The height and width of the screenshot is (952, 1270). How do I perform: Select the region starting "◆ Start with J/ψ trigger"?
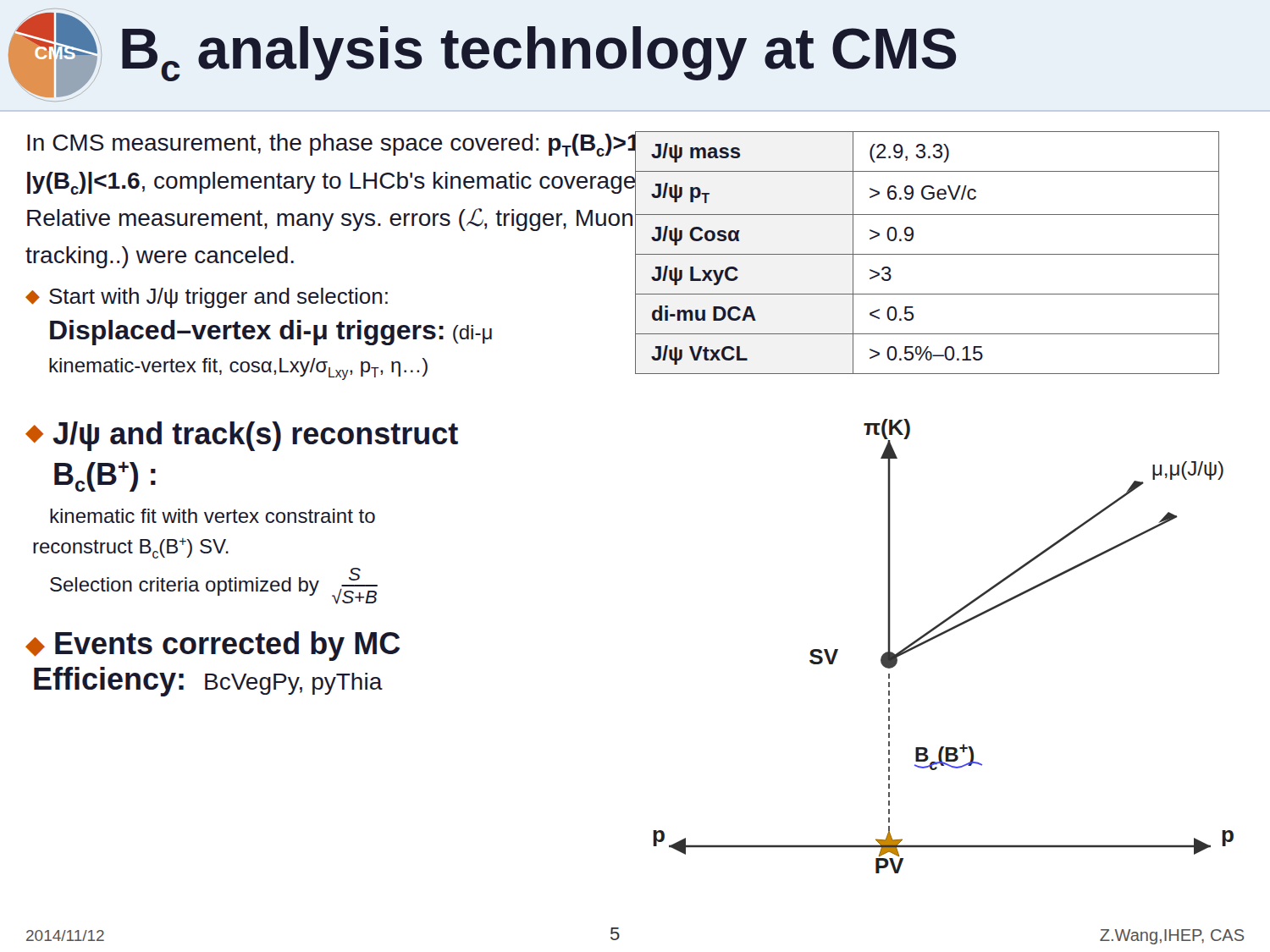tap(313, 332)
